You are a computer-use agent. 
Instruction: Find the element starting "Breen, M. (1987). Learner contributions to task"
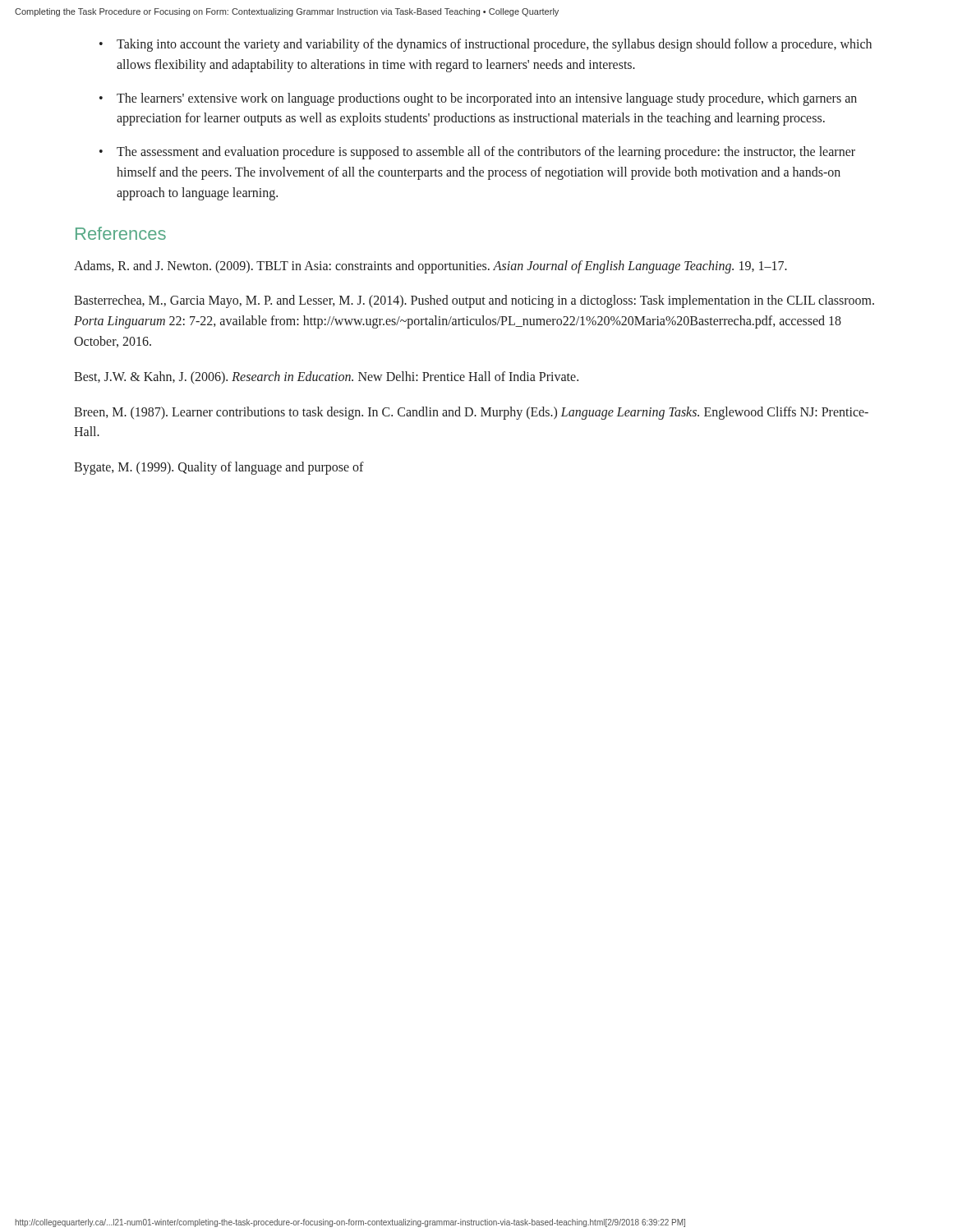coord(471,422)
